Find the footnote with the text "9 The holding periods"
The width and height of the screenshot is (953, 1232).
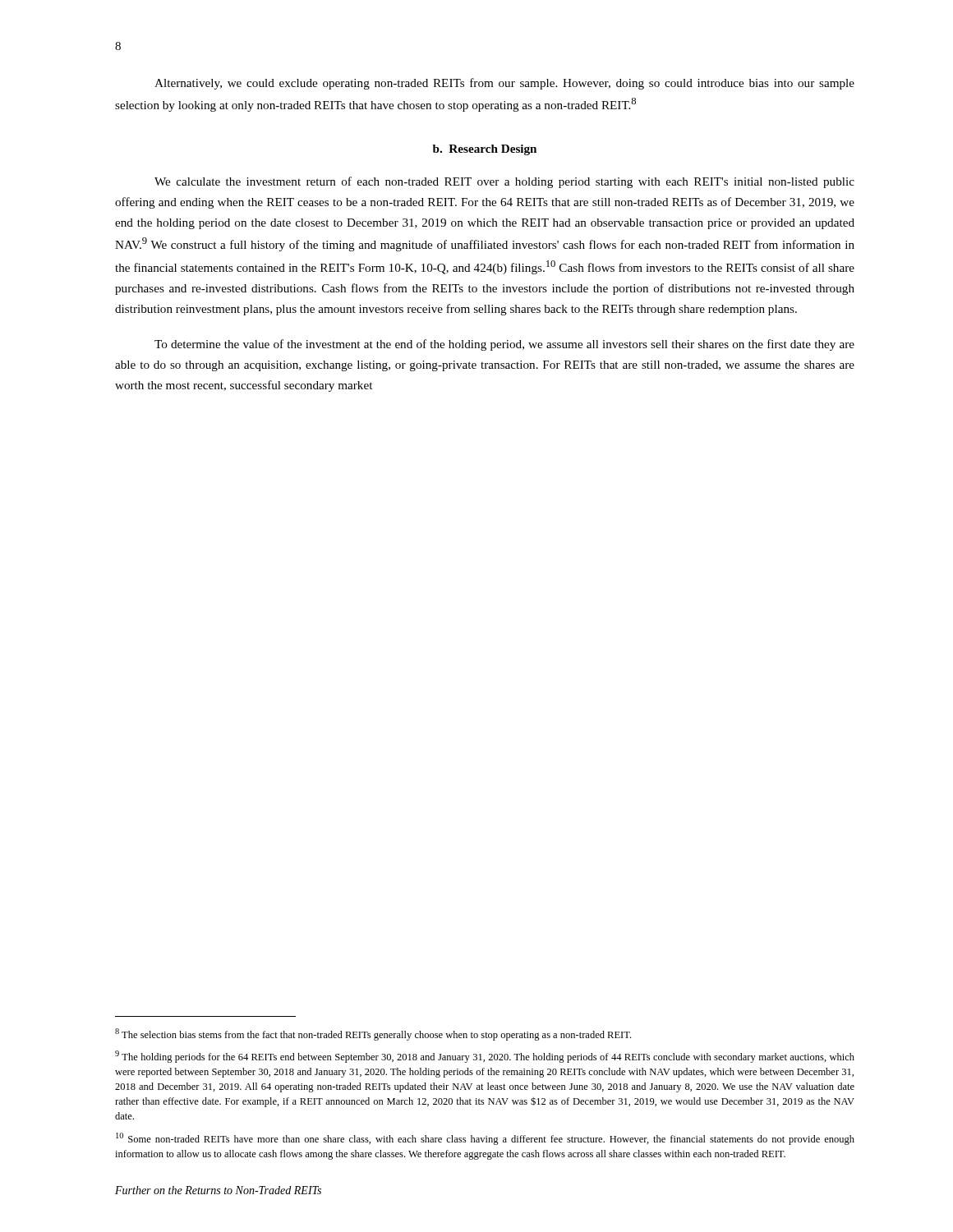point(485,1086)
